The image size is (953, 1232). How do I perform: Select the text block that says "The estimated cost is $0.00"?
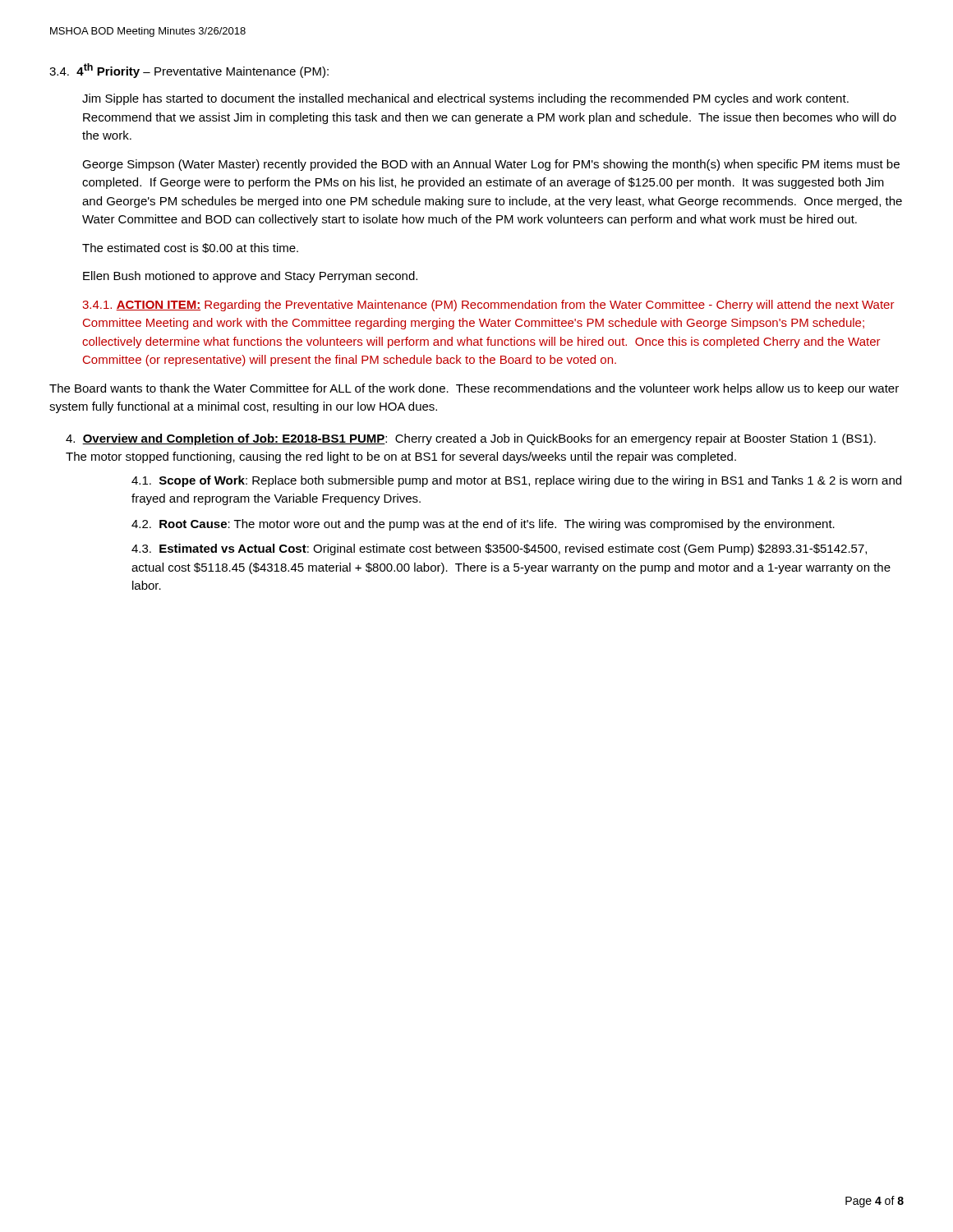tap(191, 247)
